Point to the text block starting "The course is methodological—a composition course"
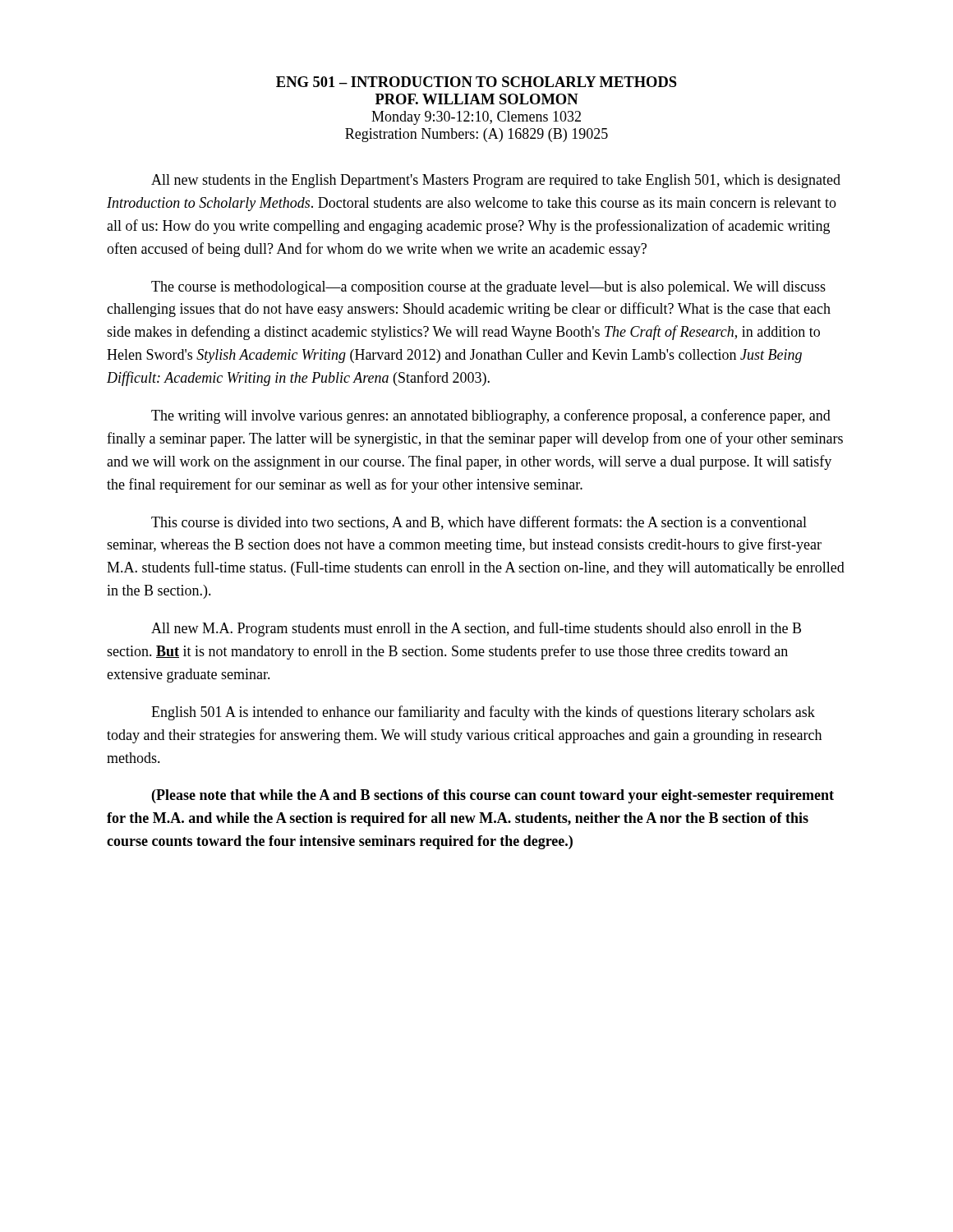This screenshot has width=953, height=1232. (x=469, y=332)
